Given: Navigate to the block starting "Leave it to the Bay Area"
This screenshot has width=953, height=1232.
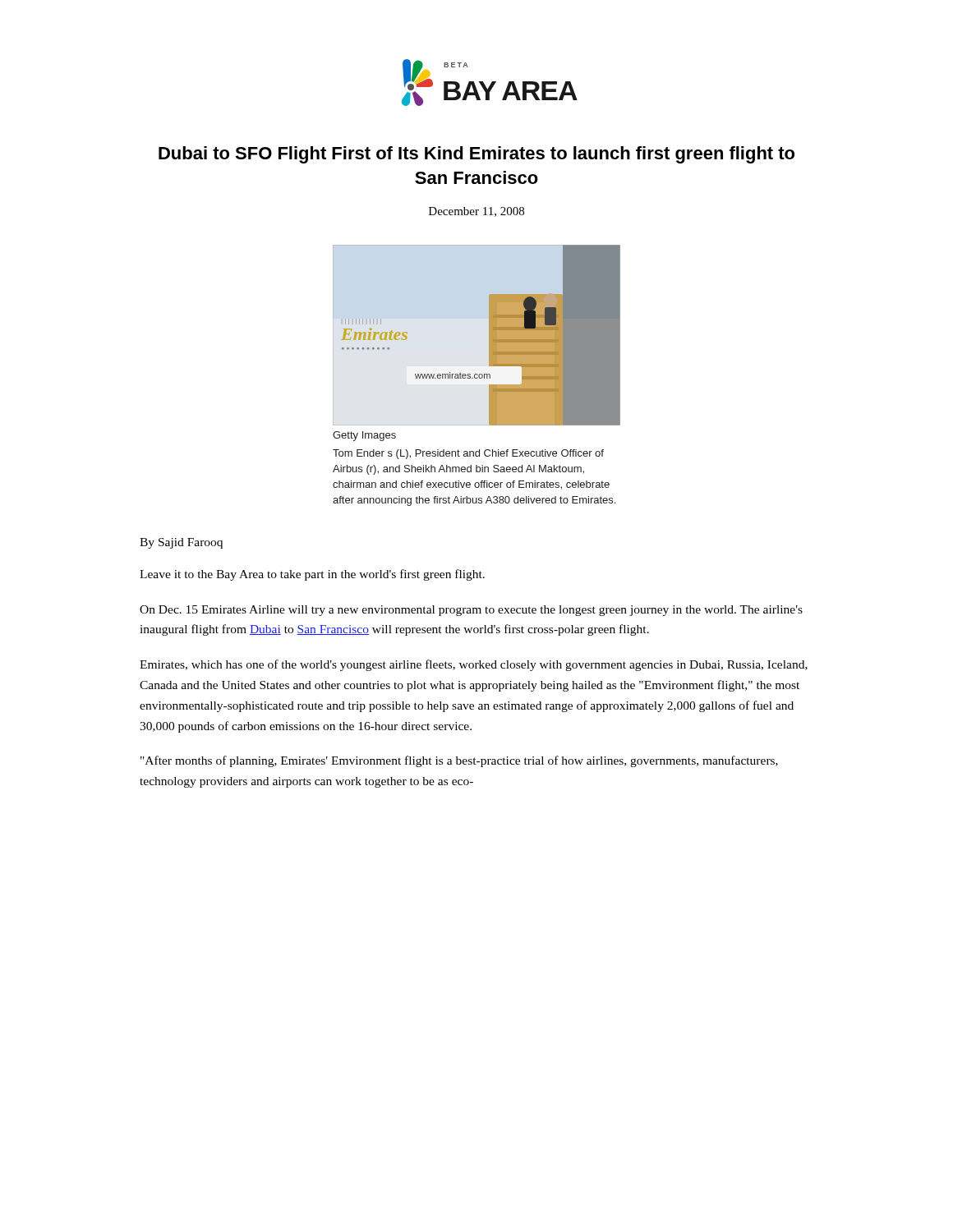Looking at the screenshot, I should click(x=313, y=573).
